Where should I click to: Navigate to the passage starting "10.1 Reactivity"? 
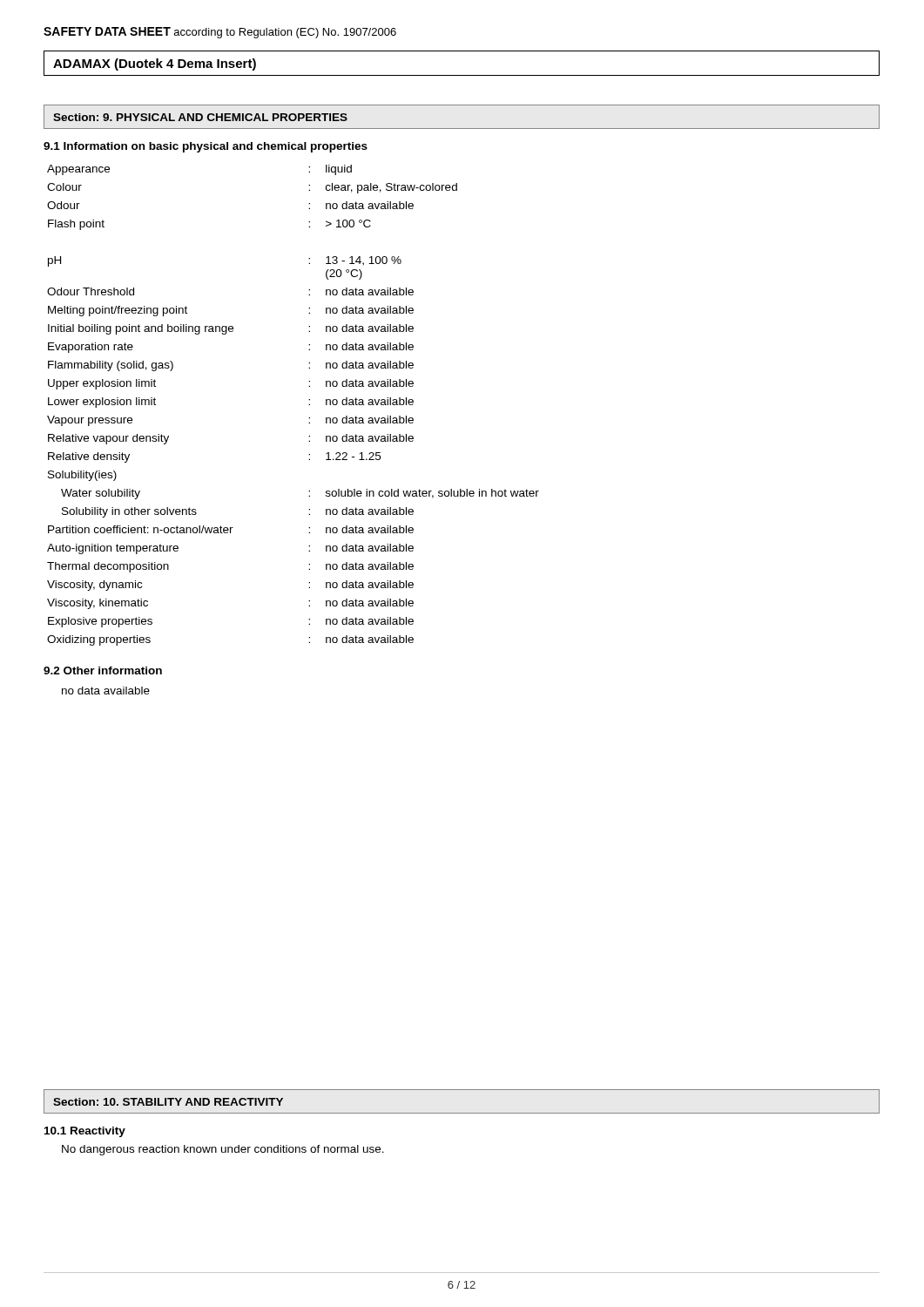[84, 1131]
